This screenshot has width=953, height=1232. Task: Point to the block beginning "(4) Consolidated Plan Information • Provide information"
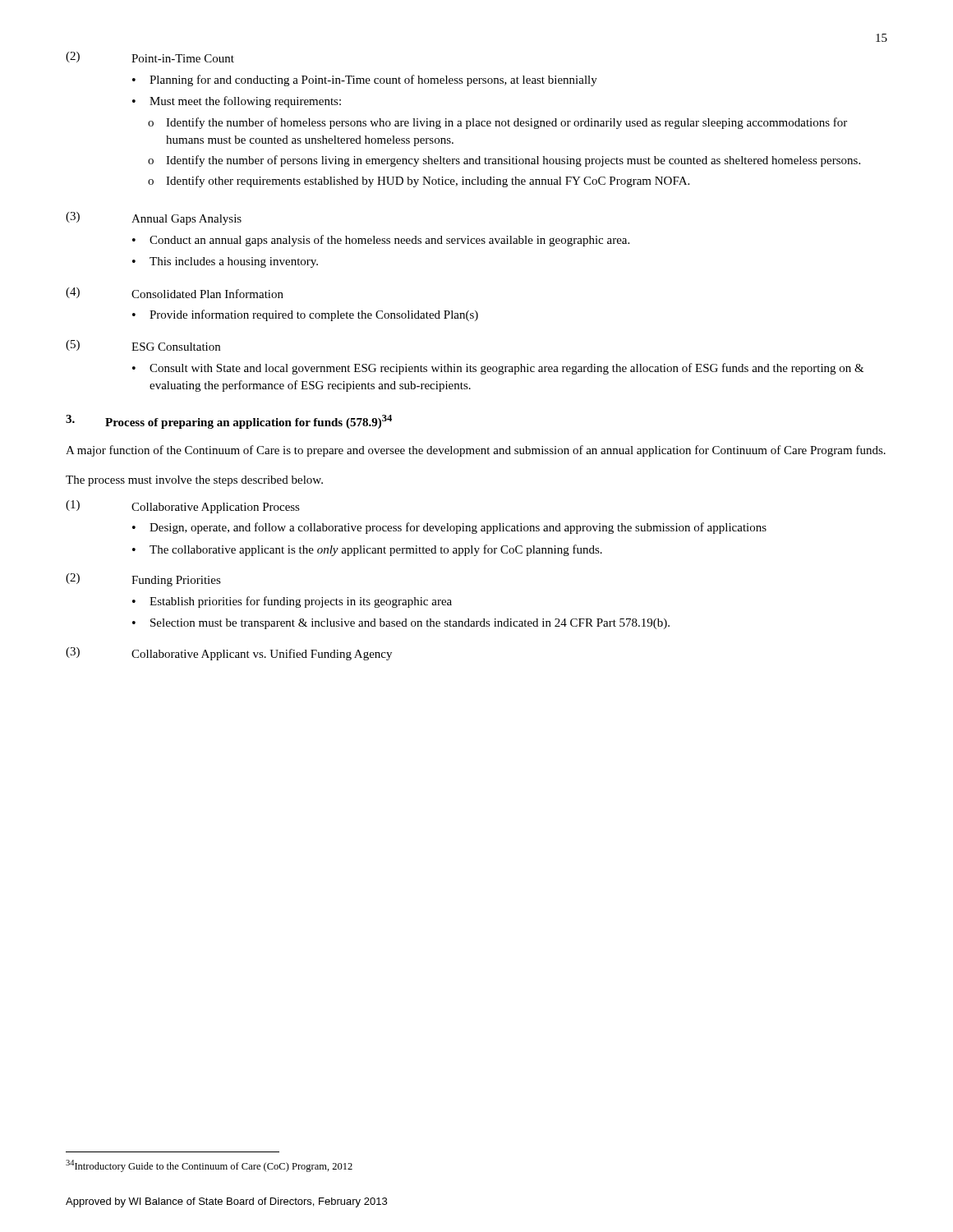pos(476,306)
